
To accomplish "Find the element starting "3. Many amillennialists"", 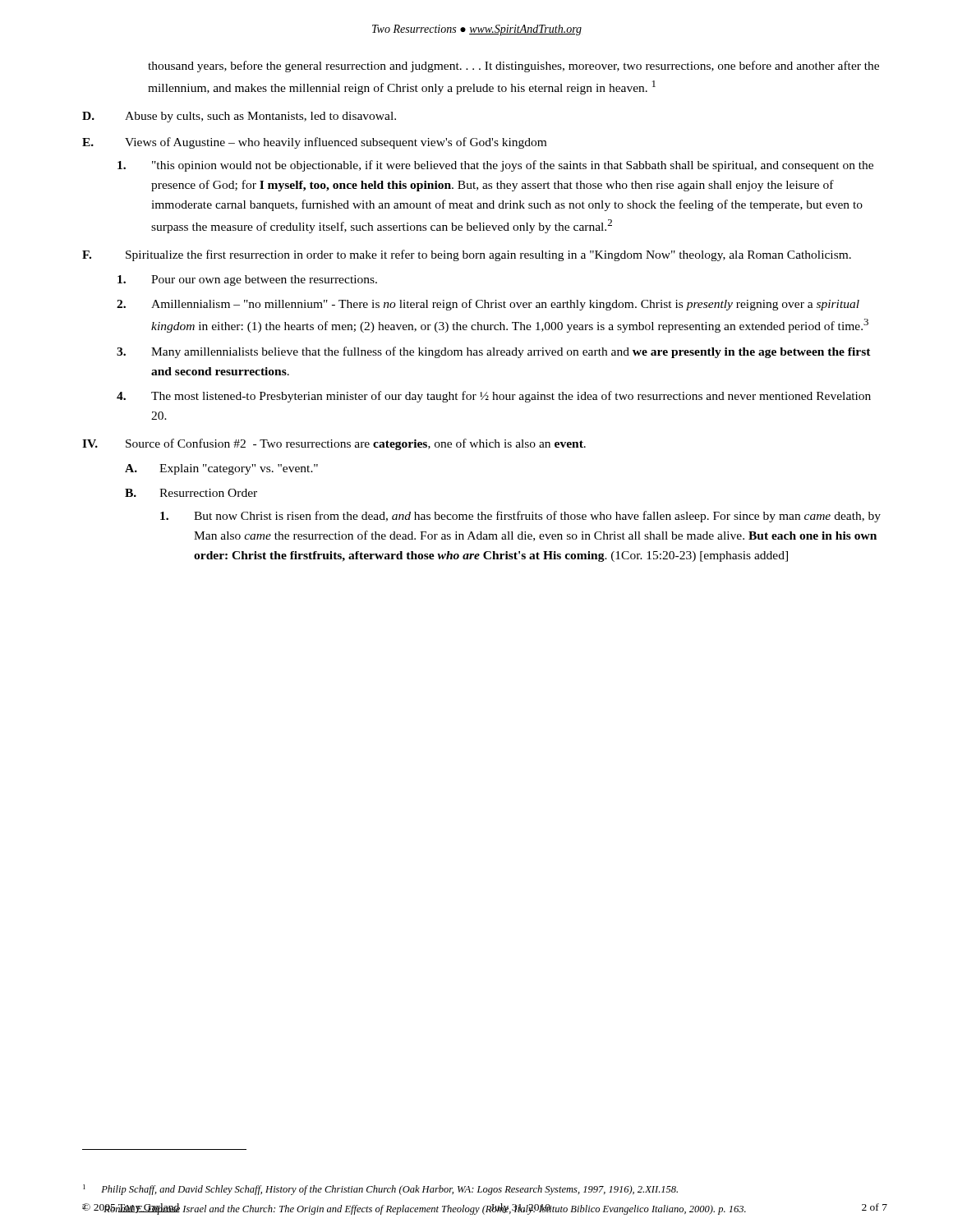I will coord(502,361).
